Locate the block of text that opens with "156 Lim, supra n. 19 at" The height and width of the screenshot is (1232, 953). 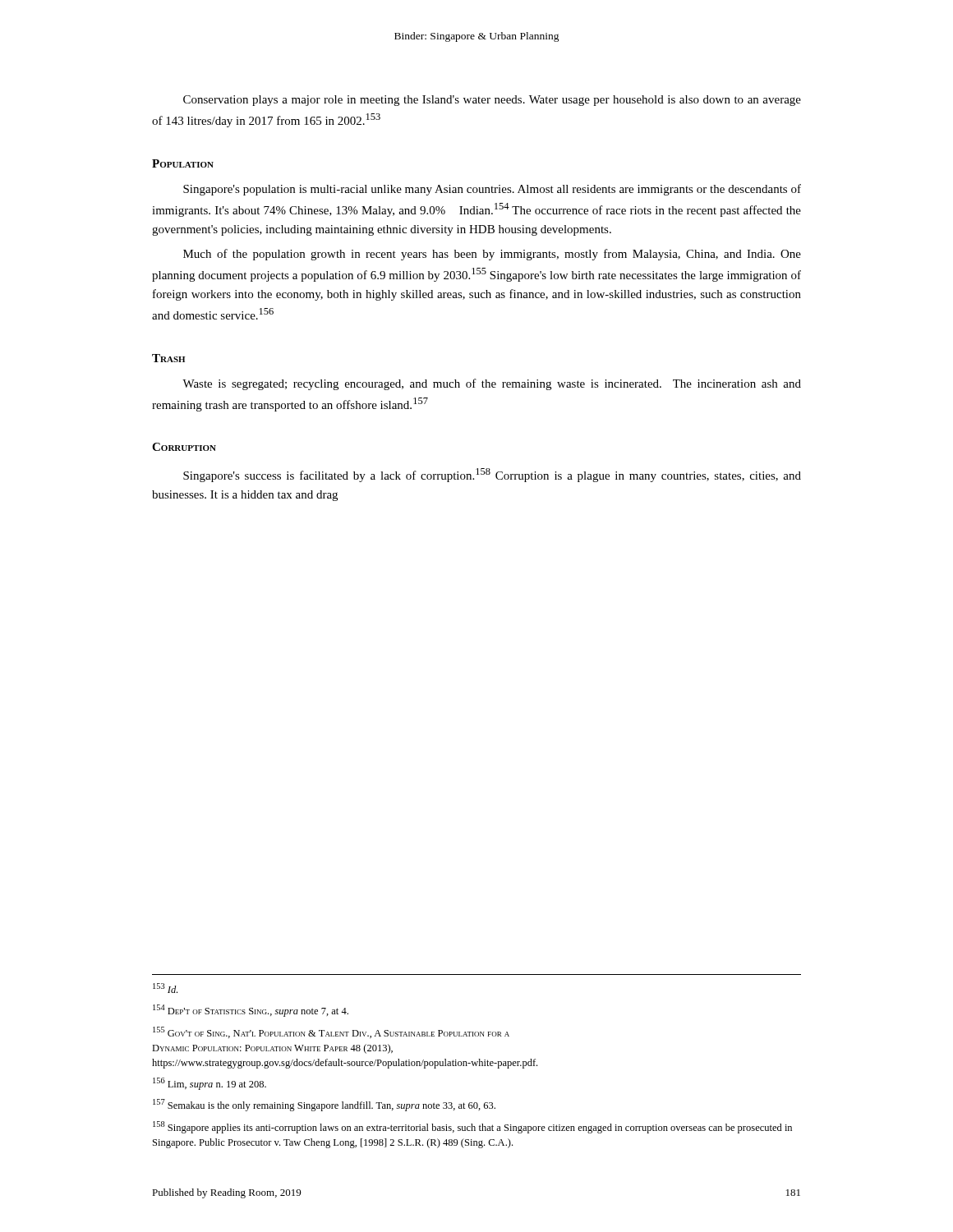(x=209, y=1083)
